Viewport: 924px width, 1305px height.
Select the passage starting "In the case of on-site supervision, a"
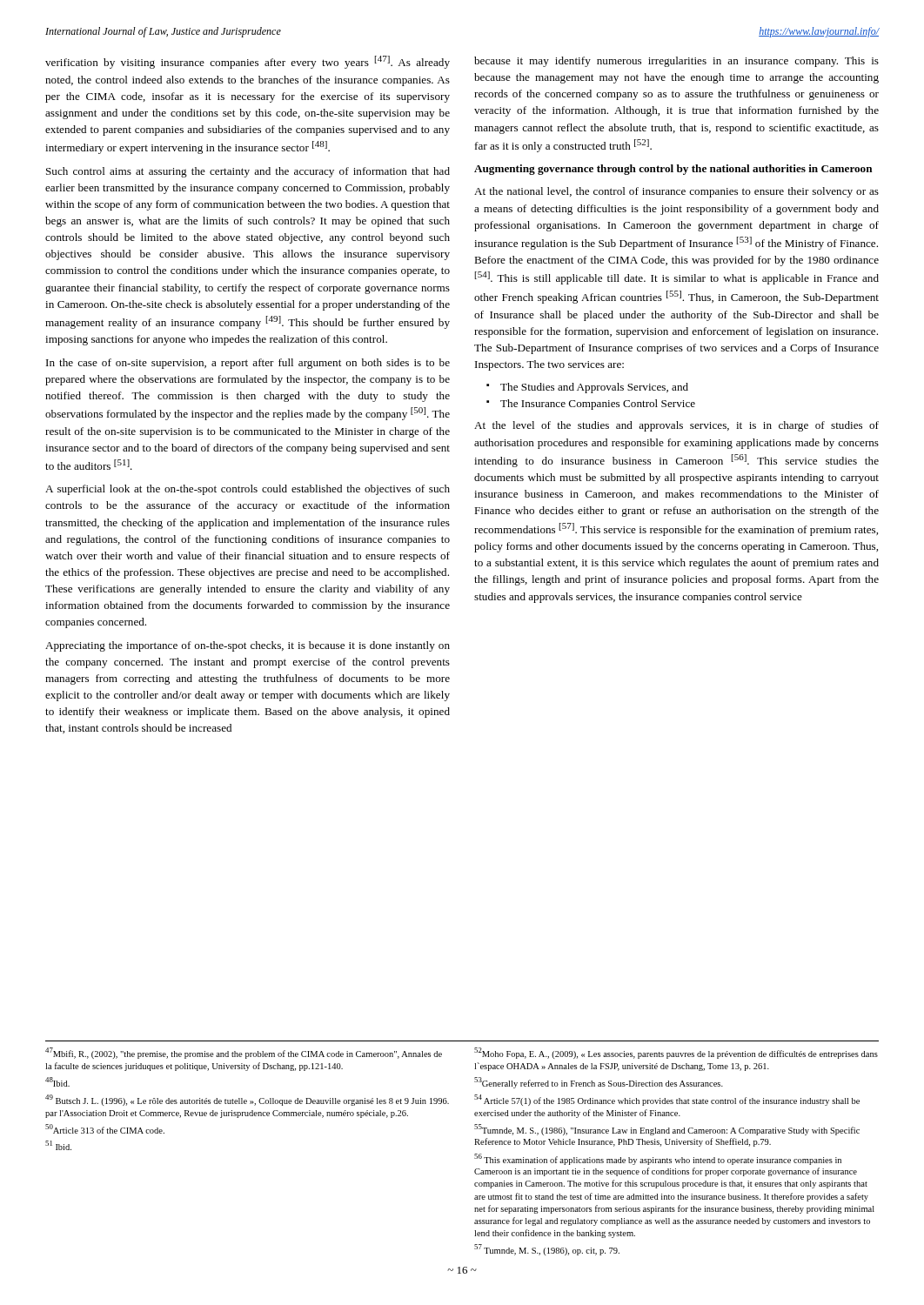248,414
